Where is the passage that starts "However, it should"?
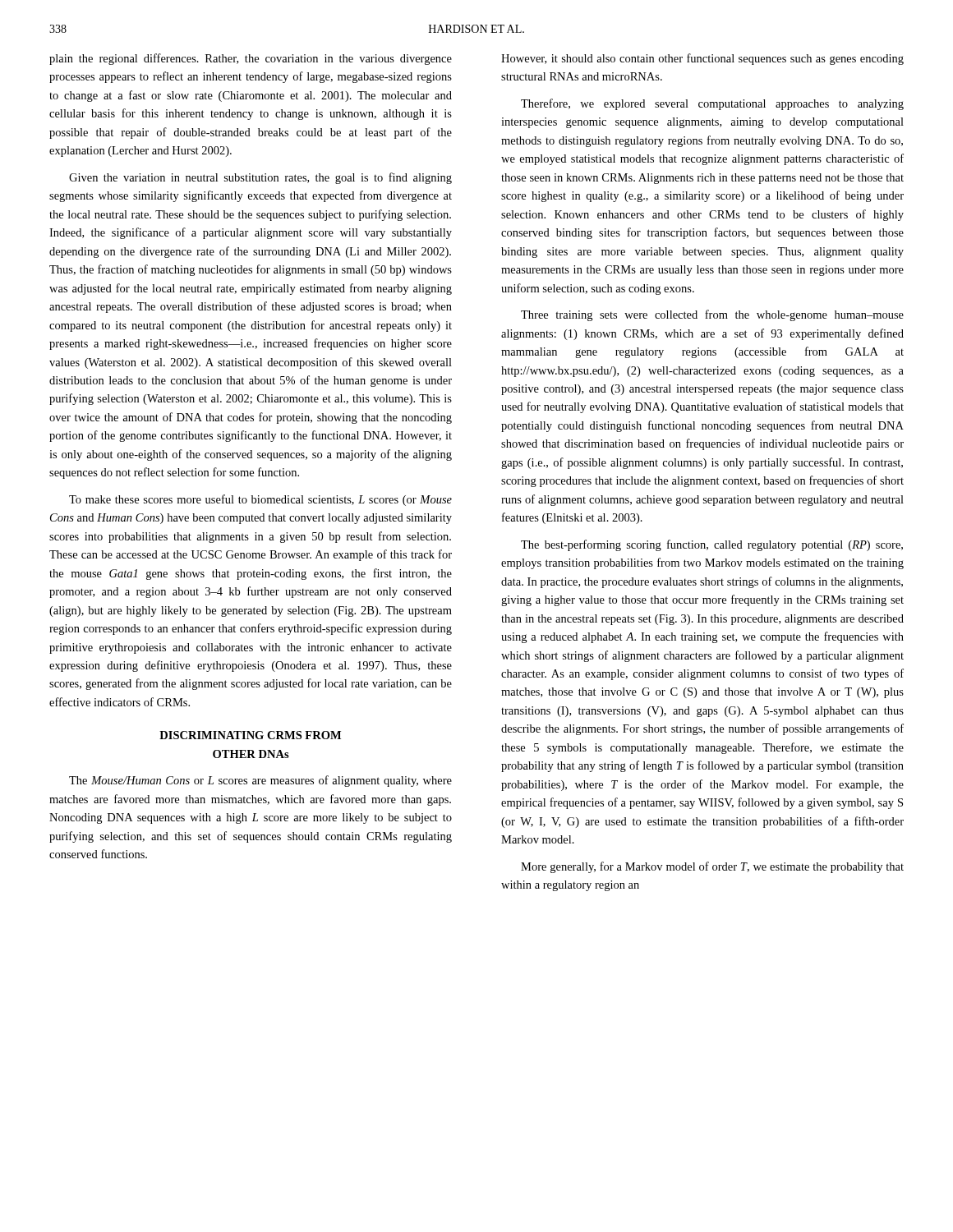953x1232 pixels. click(702, 68)
